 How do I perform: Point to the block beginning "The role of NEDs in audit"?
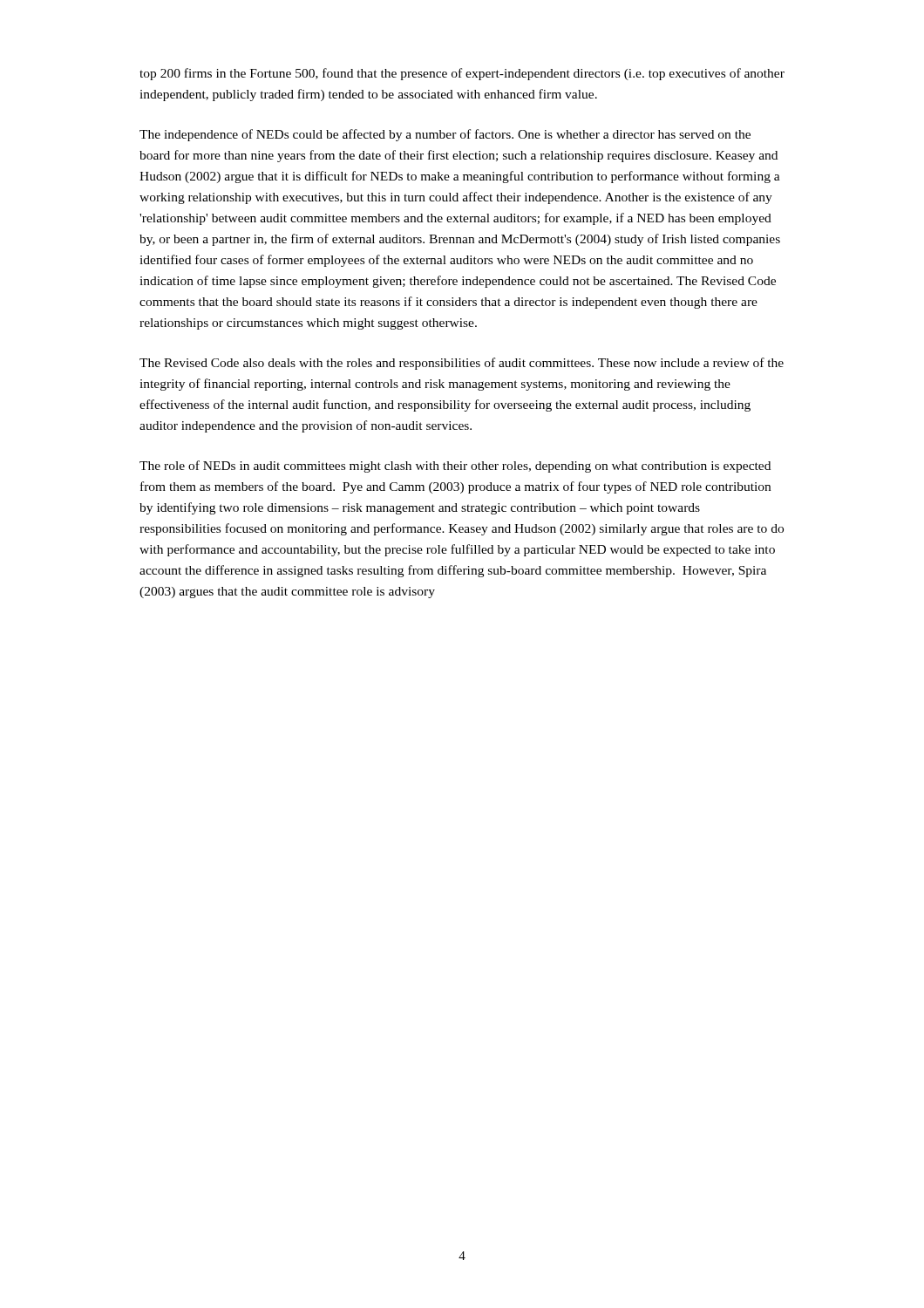coord(462,528)
